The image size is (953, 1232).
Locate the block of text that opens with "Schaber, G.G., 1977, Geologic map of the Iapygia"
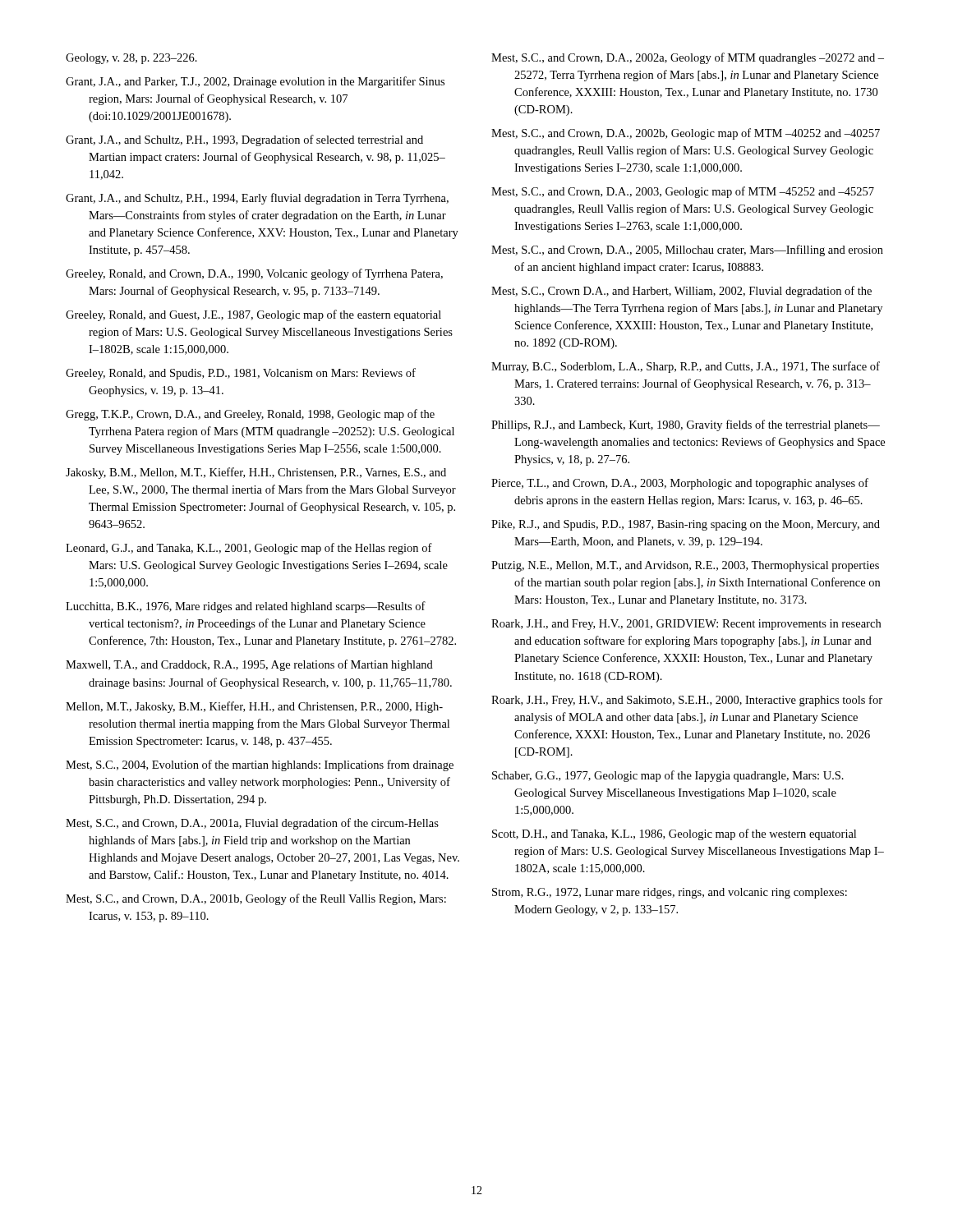(x=668, y=792)
